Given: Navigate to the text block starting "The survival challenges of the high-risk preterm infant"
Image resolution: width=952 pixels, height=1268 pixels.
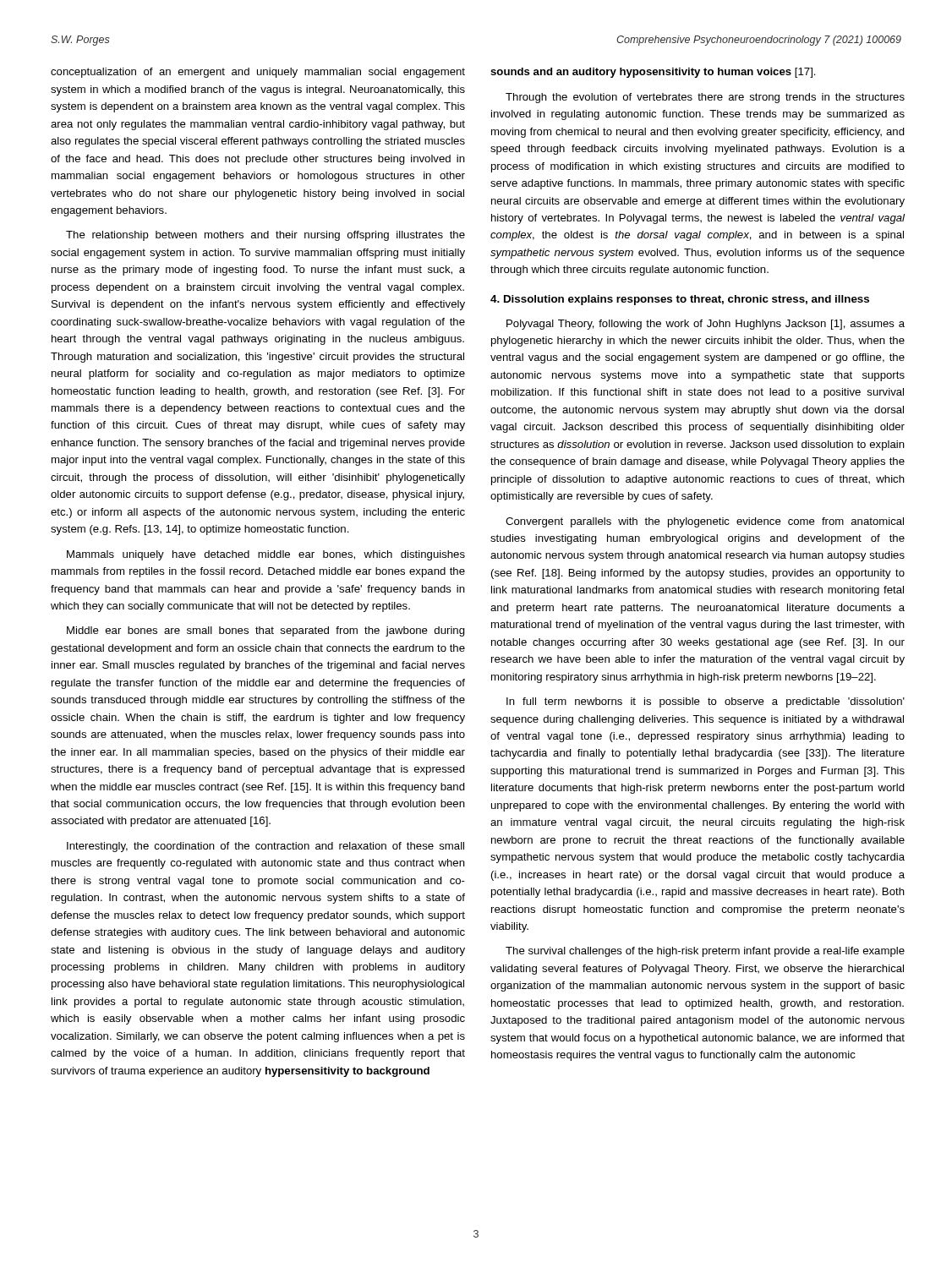Looking at the screenshot, I should (698, 1003).
